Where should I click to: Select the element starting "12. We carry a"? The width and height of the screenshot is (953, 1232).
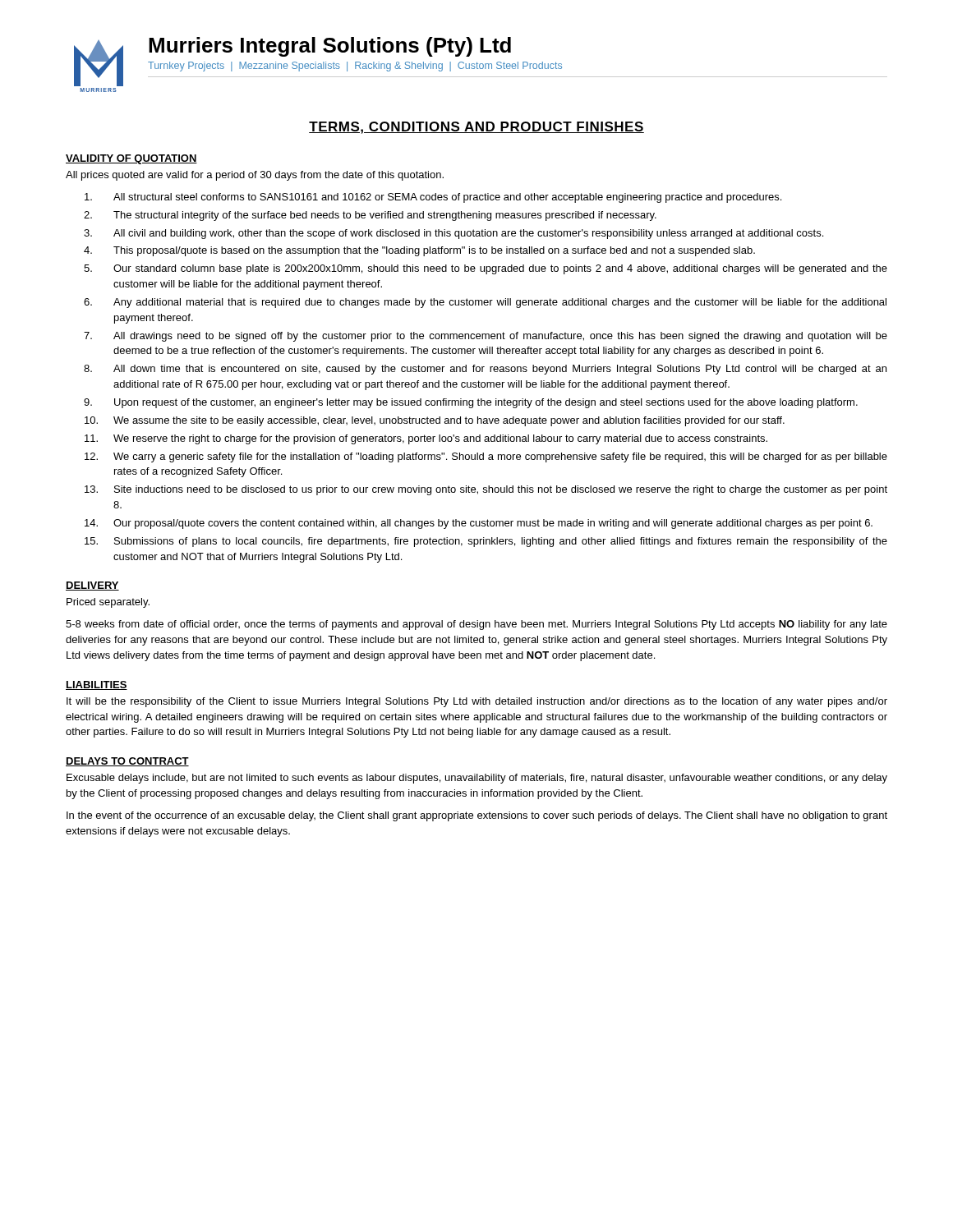(476, 464)
